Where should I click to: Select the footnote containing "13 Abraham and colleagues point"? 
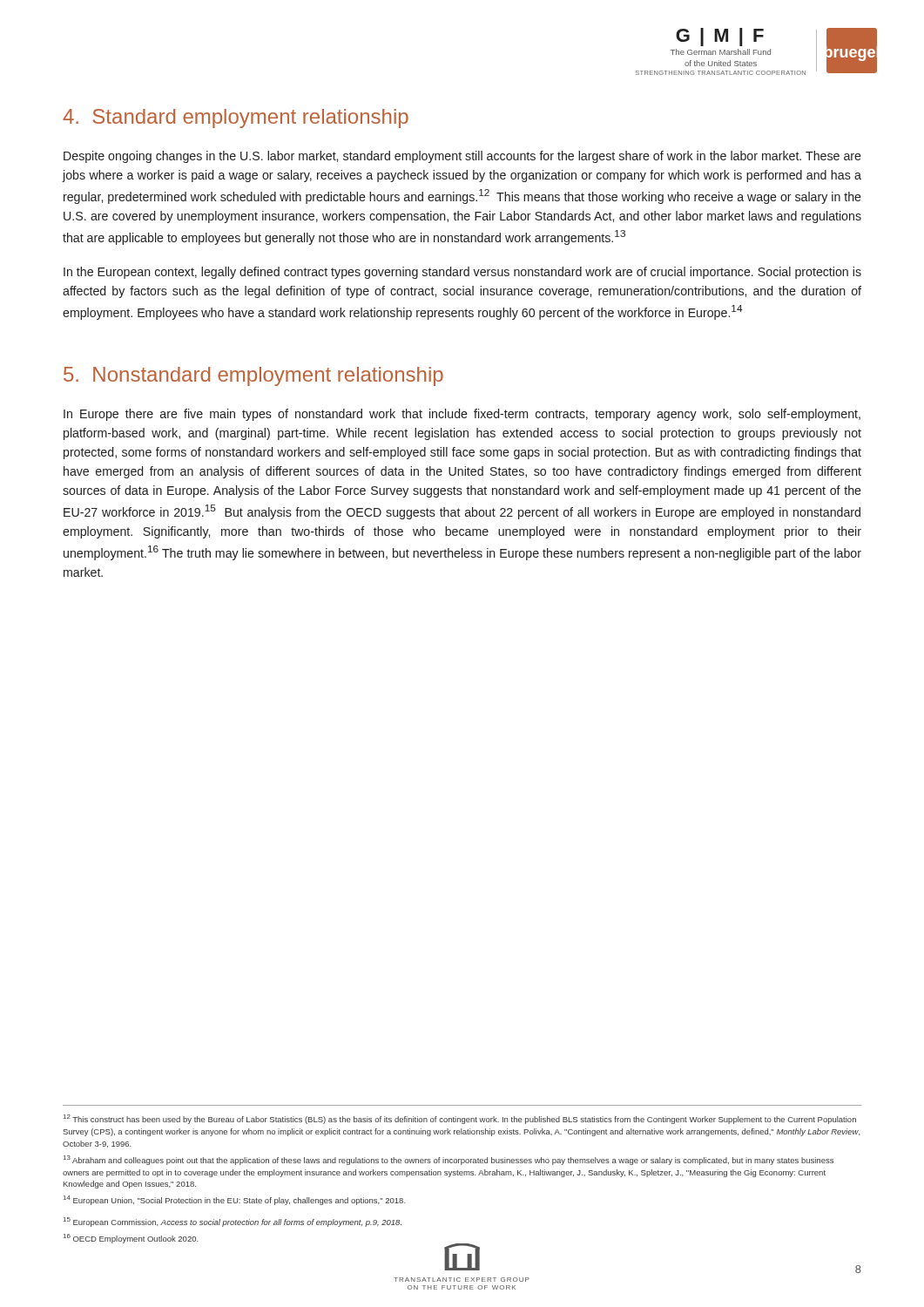(448, 1171)
